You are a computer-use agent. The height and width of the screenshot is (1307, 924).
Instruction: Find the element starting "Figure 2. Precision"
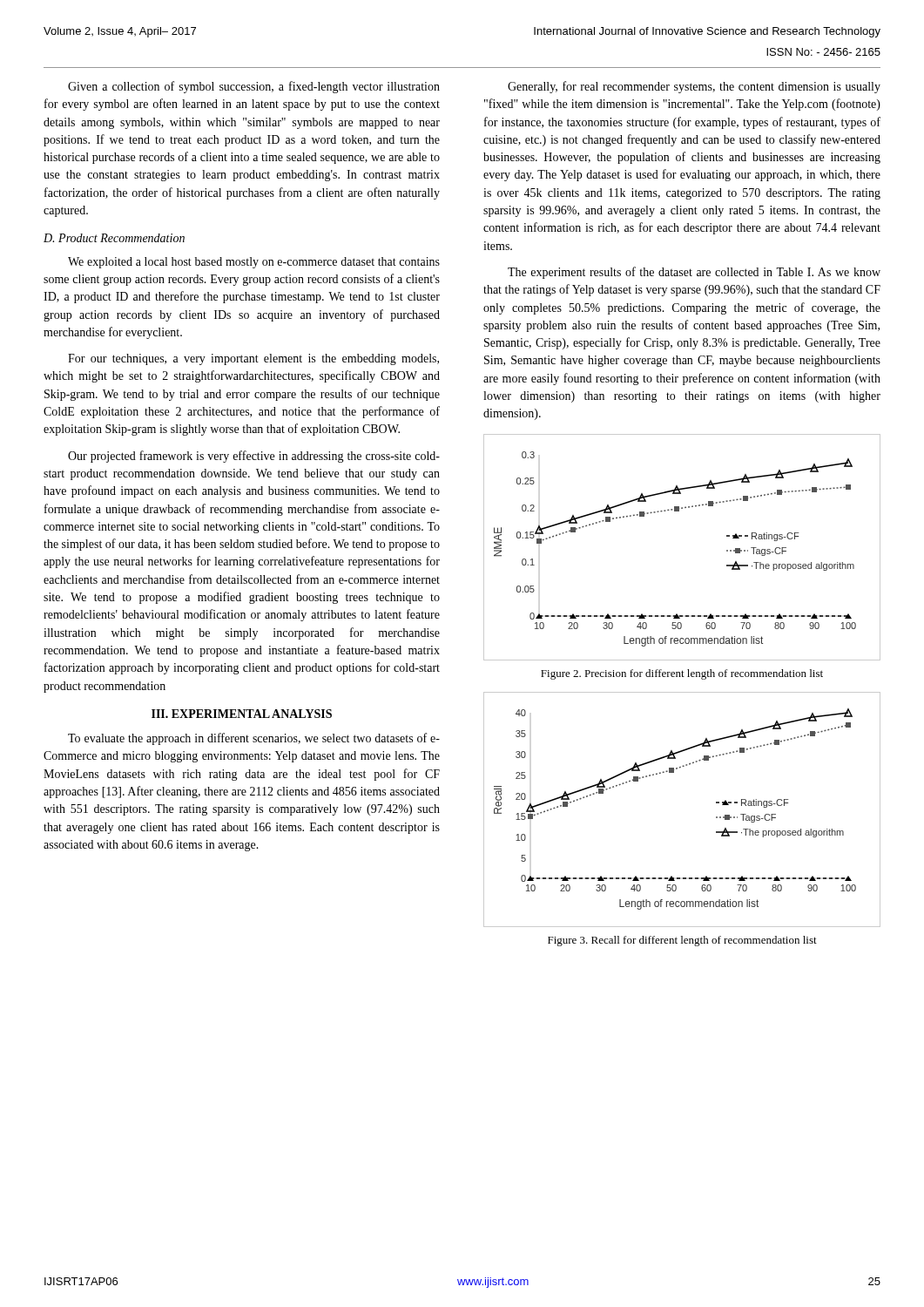pos(682,674)
